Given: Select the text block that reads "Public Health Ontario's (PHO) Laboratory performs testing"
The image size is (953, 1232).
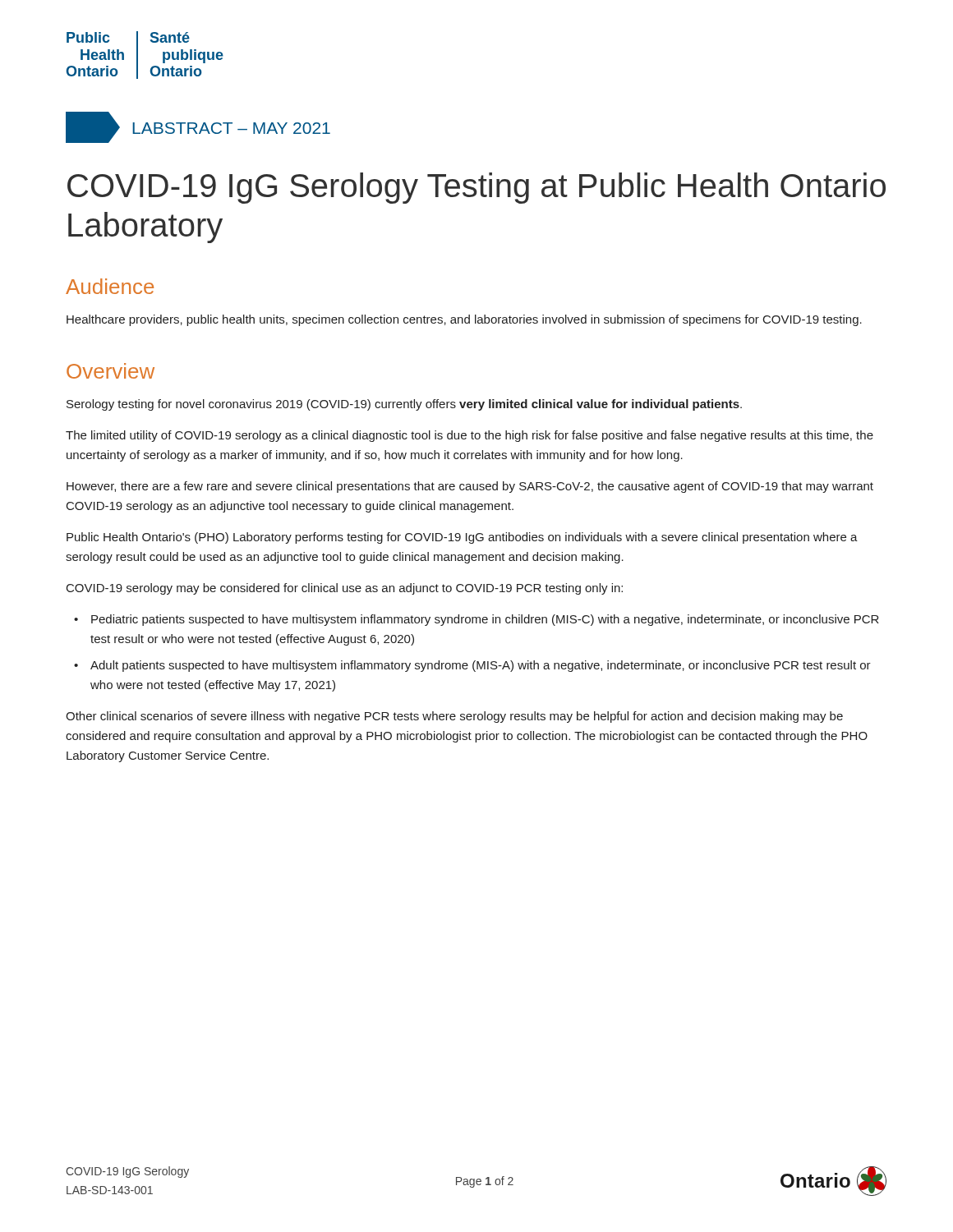Looking at the screenshot, I should point(461,547).
